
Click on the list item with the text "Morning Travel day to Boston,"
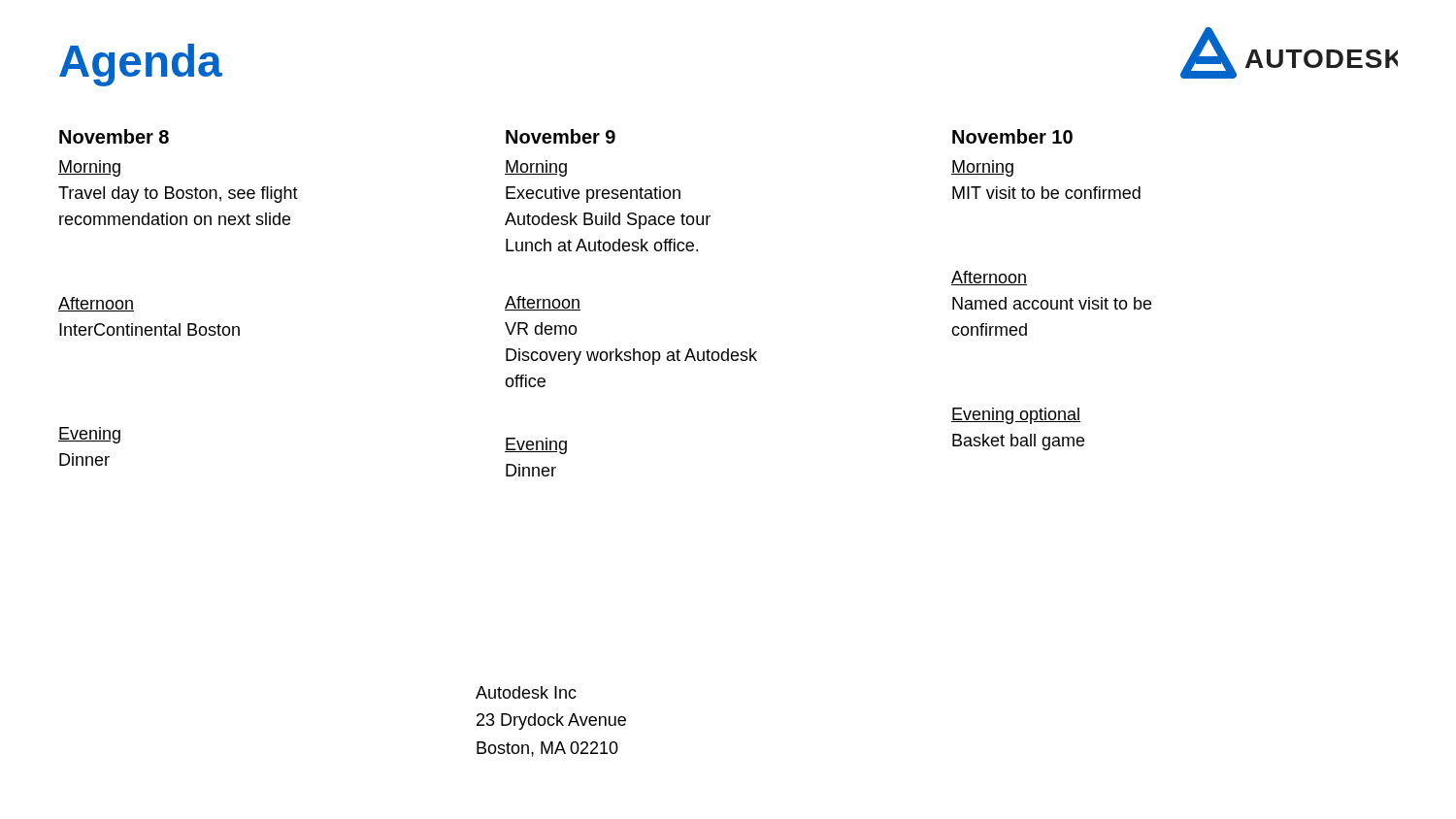(x=178, y=193)
